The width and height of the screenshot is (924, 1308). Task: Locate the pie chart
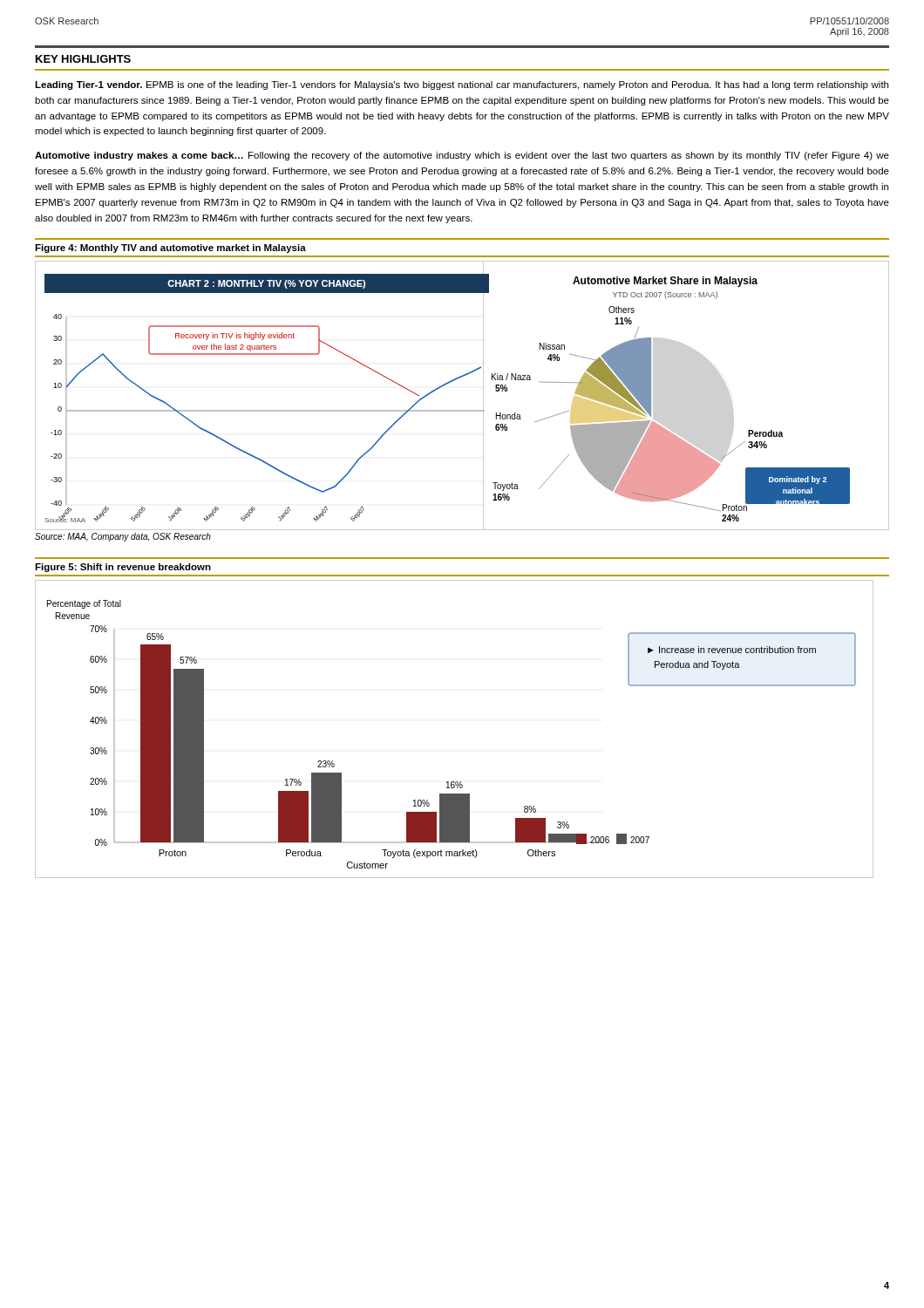[x=693, y=396]
